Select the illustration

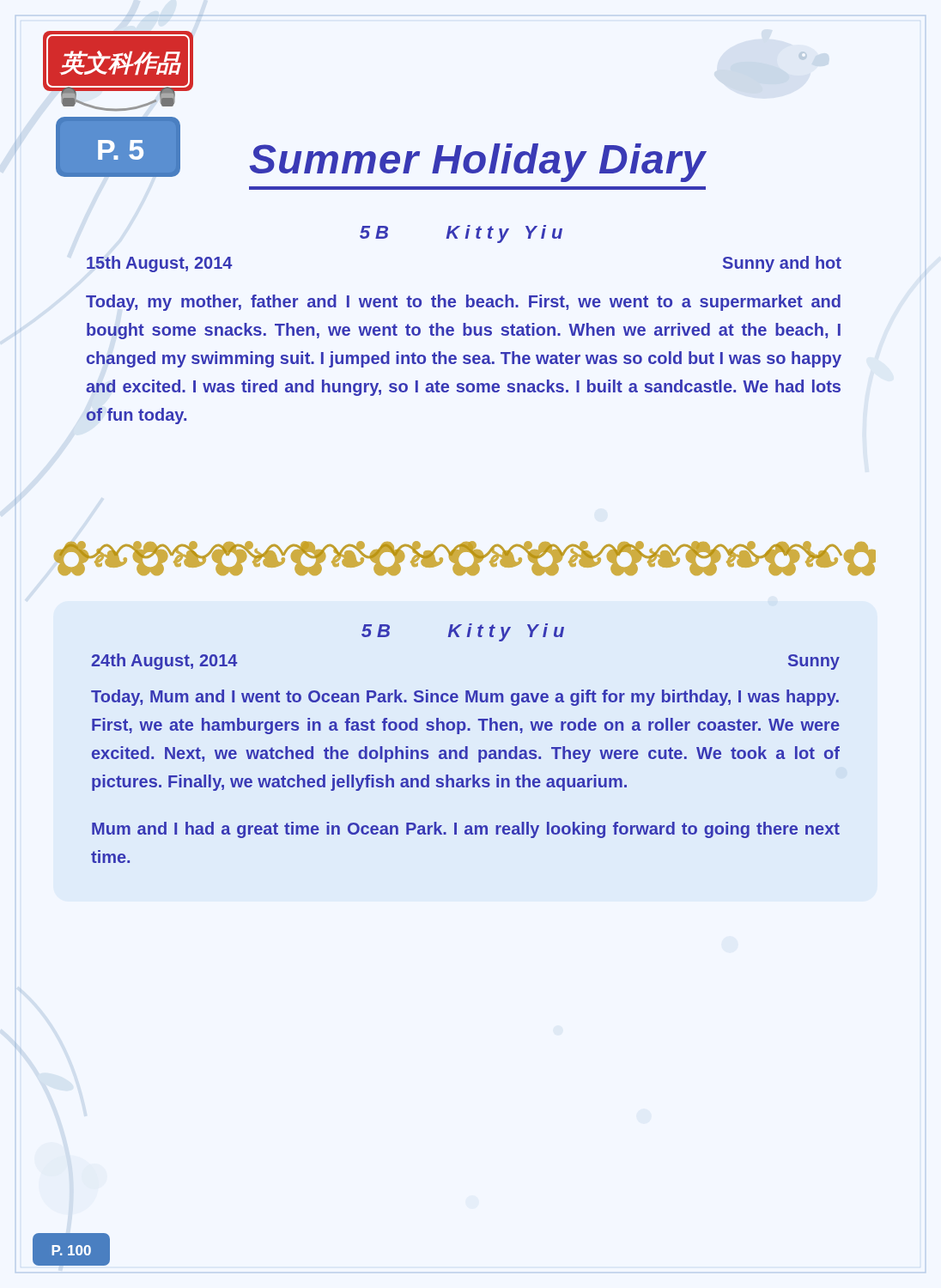point(464,558)
